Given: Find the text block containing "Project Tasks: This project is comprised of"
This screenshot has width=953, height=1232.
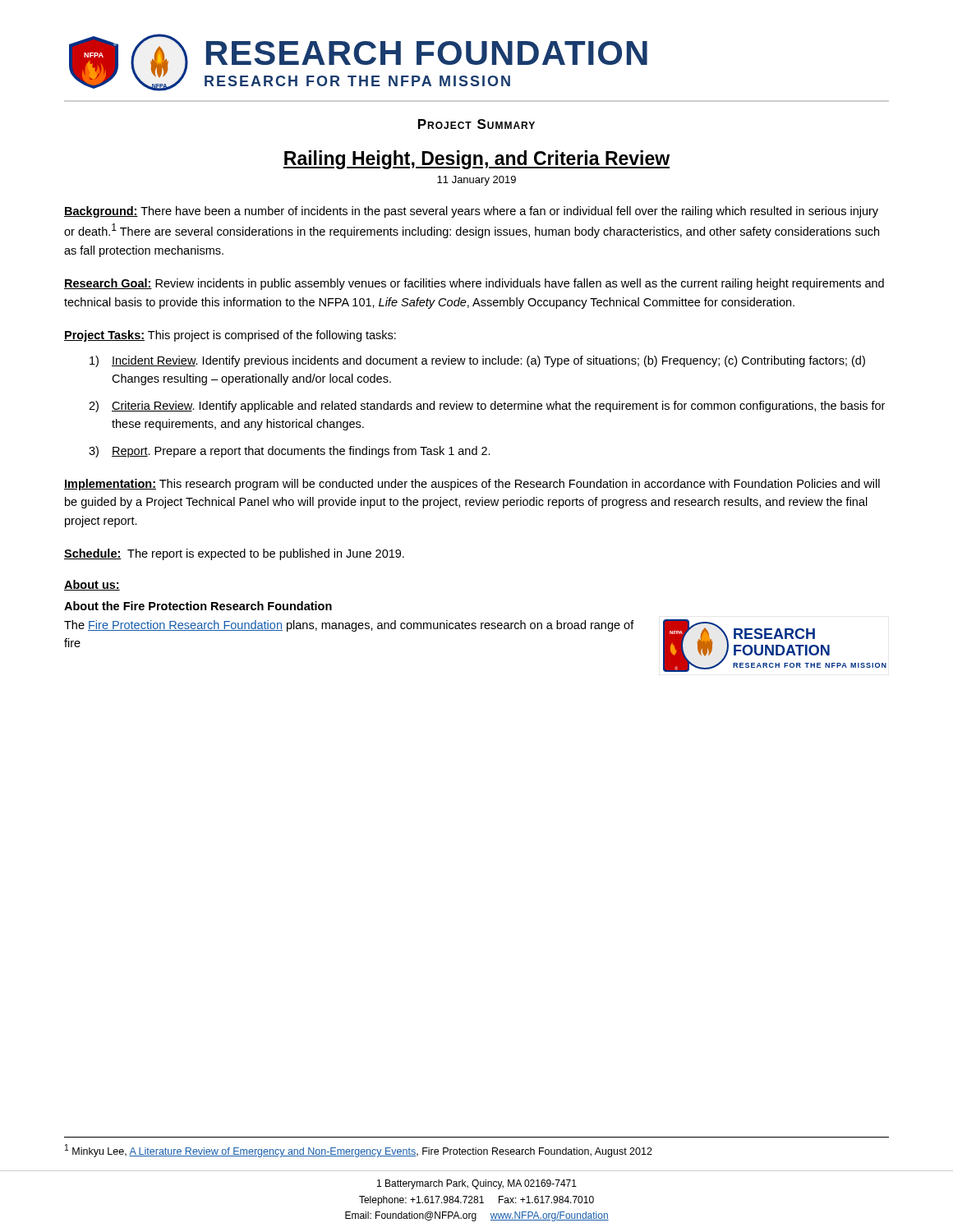Looking at the screenshot, I should click(230, 336).
